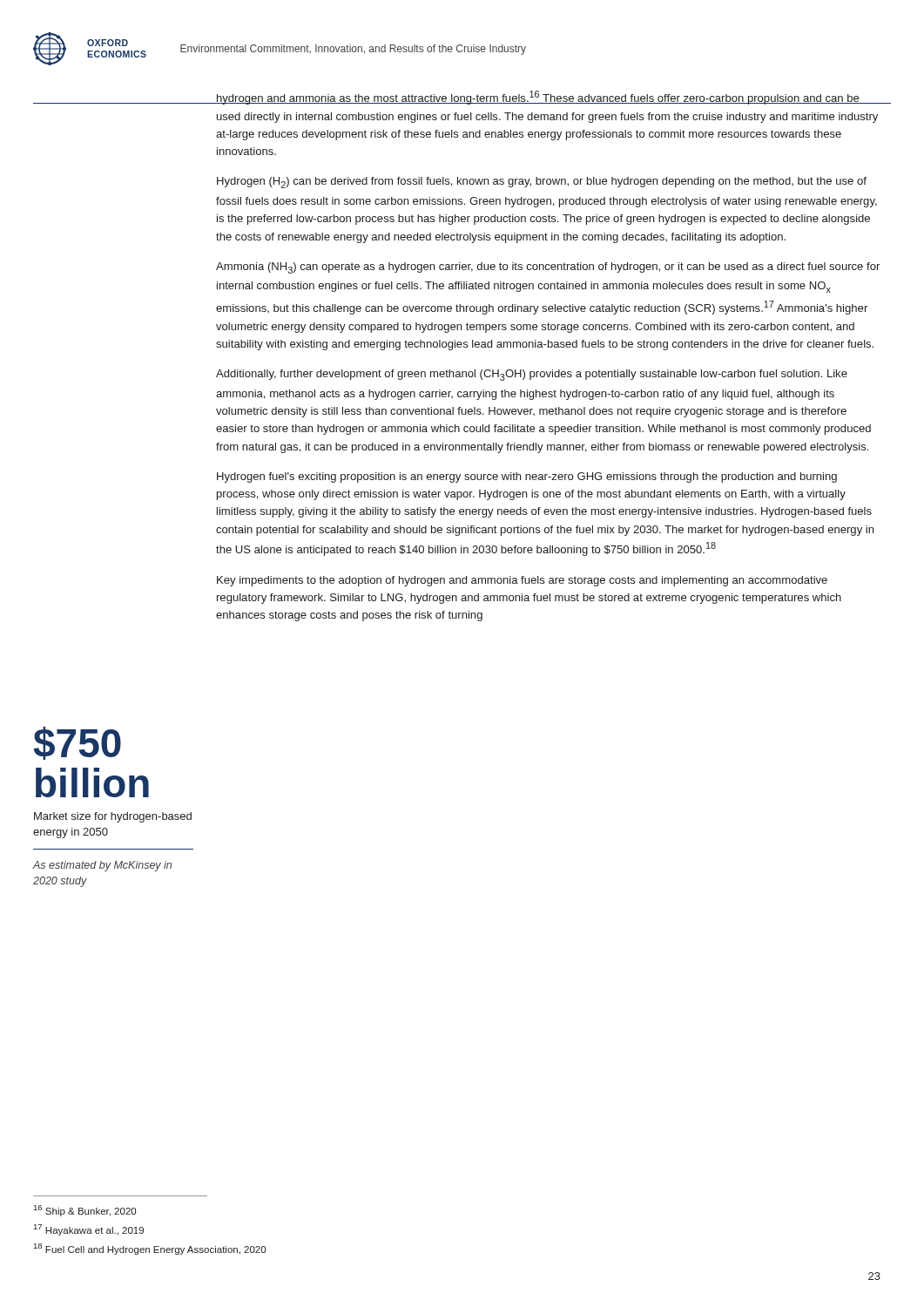Click on the text block that says "hydrogen and ammonia as the"
This screenshot has height=1307, width=924.
(x=547, y=123)
